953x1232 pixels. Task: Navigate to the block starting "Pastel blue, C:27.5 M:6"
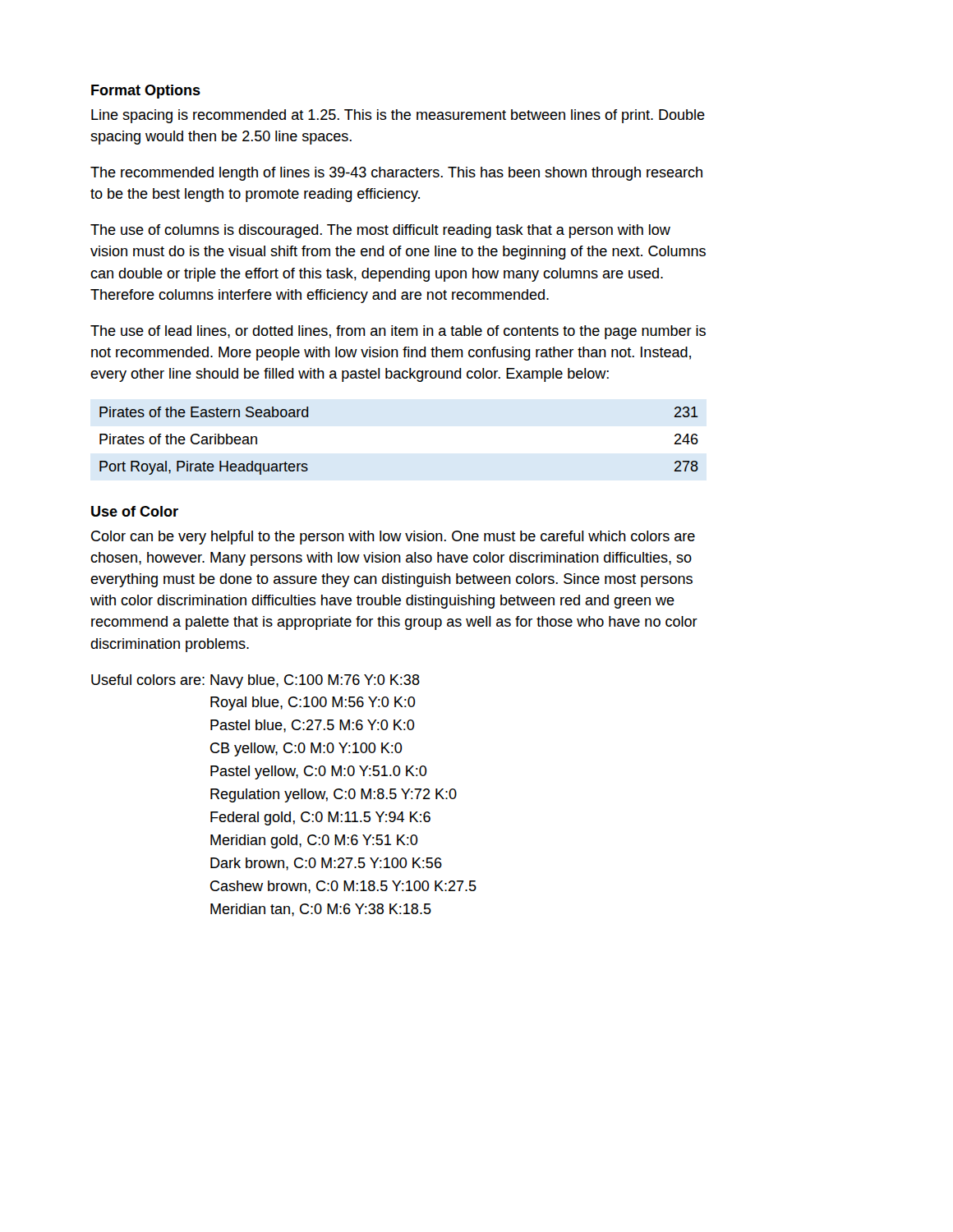312,726
